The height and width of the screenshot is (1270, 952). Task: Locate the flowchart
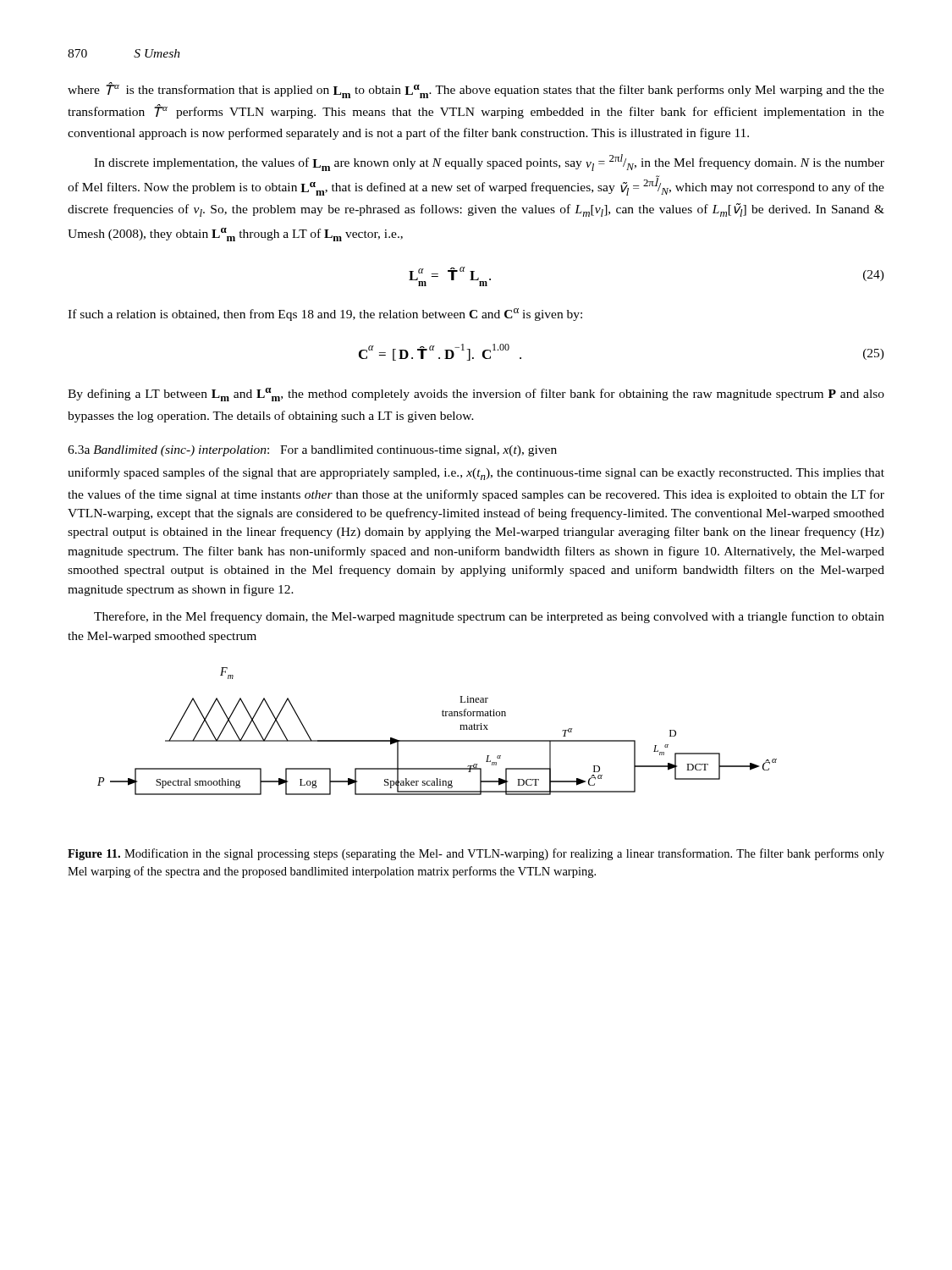click(476, 750)
